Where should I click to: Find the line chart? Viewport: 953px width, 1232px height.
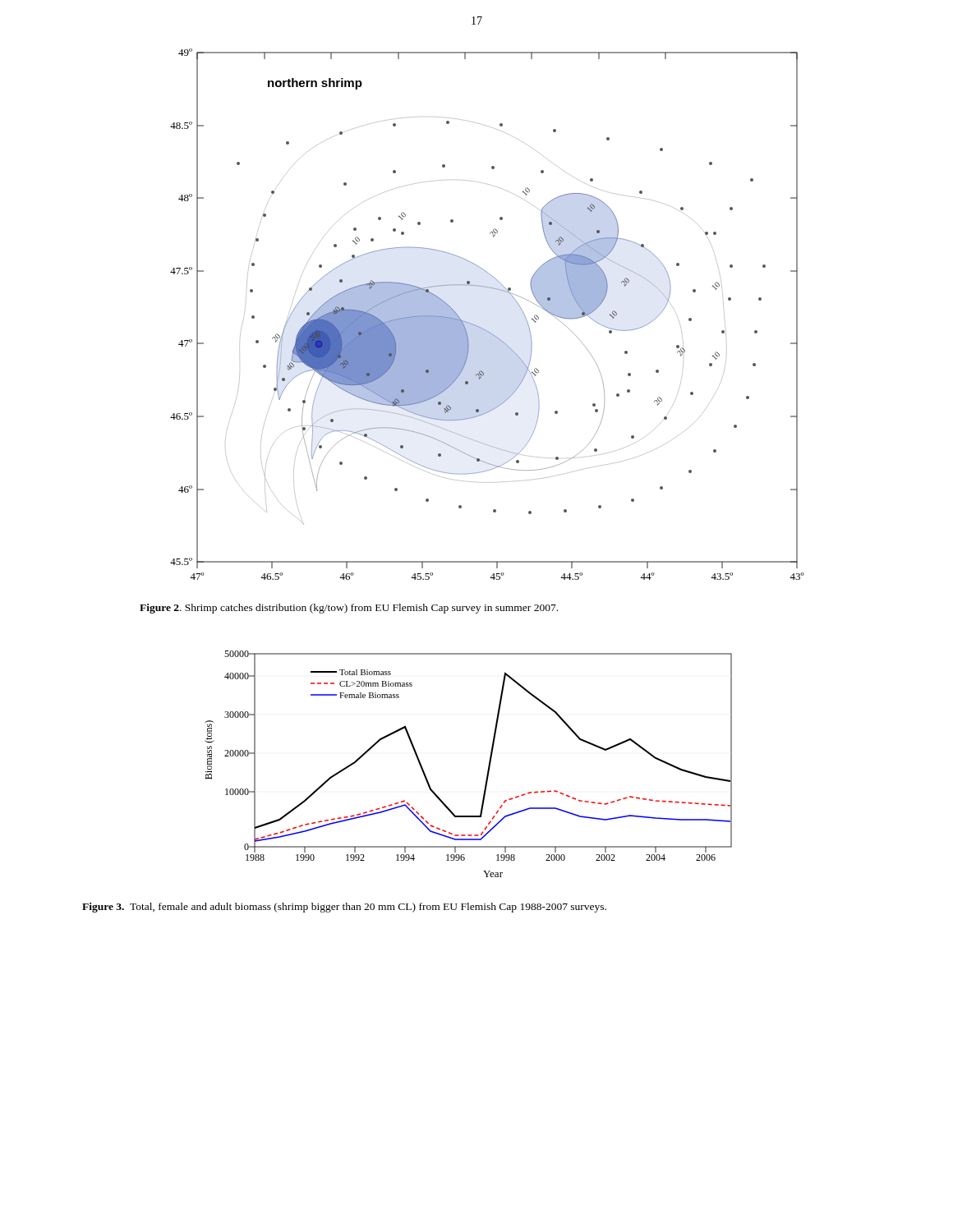pyautogui.click(x=476, y=765)
